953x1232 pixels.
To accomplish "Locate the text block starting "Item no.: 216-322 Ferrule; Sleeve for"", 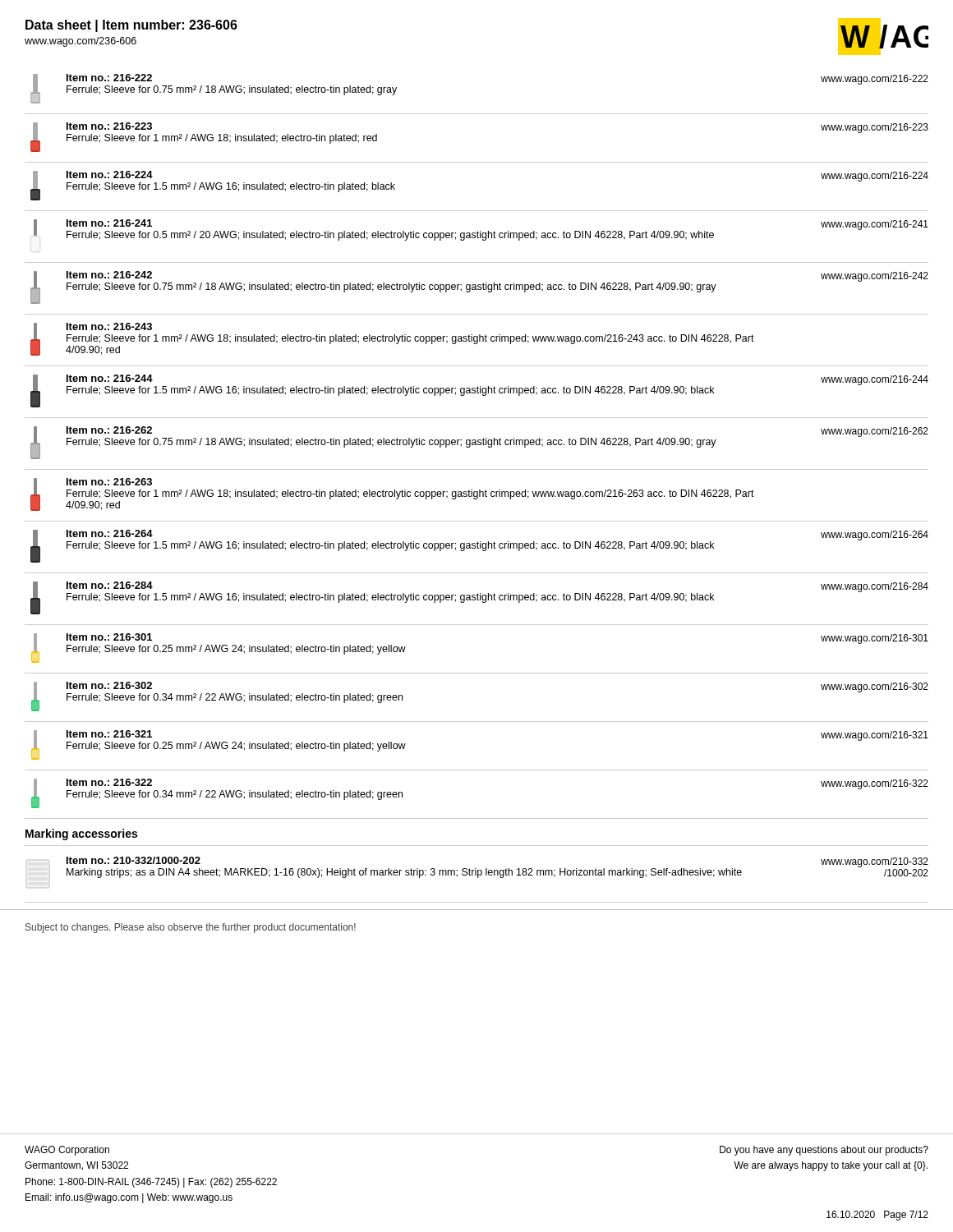I will tap(134, 793).
